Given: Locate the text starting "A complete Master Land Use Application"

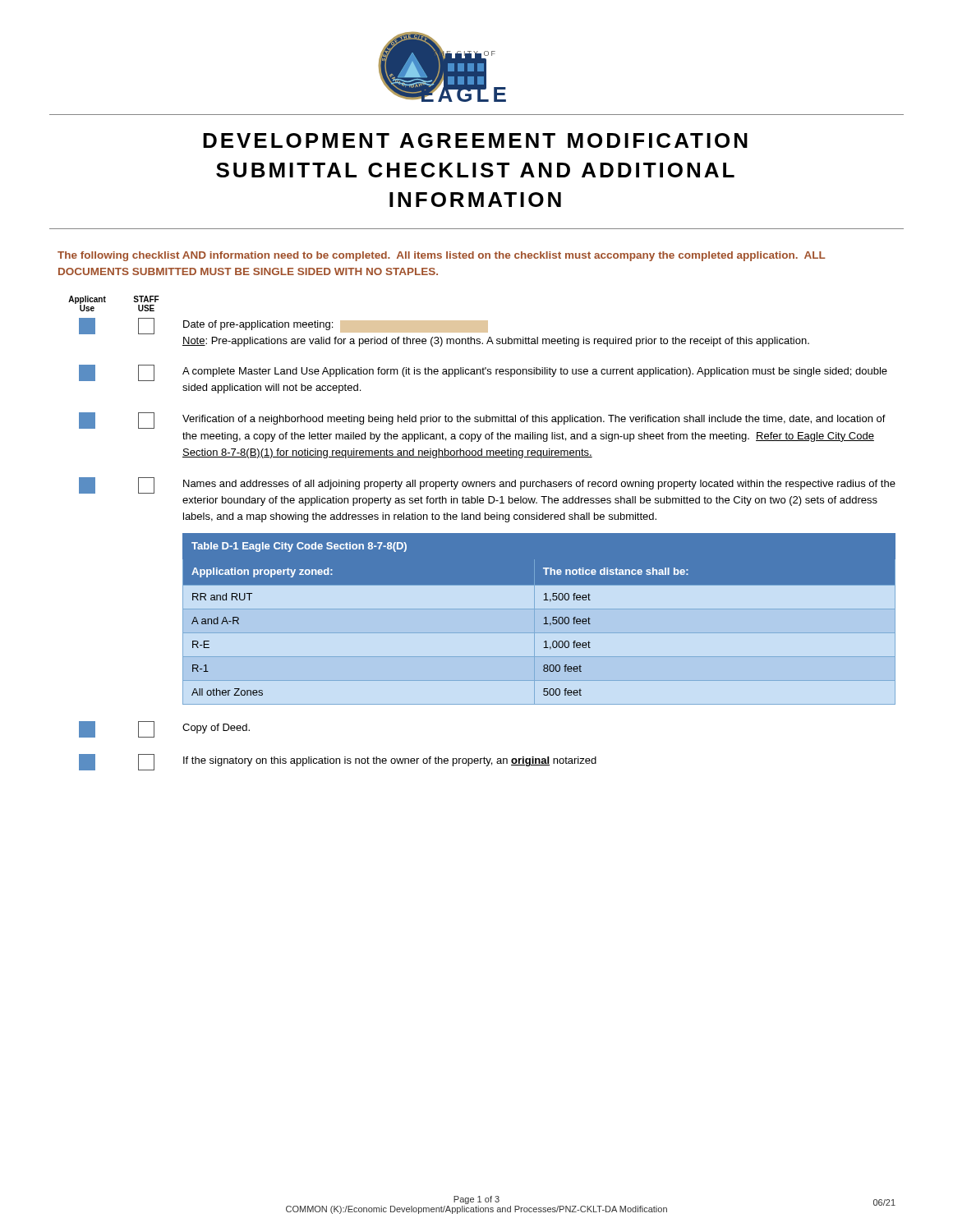Looking at the screenshot, I should [x=476, y=380].
